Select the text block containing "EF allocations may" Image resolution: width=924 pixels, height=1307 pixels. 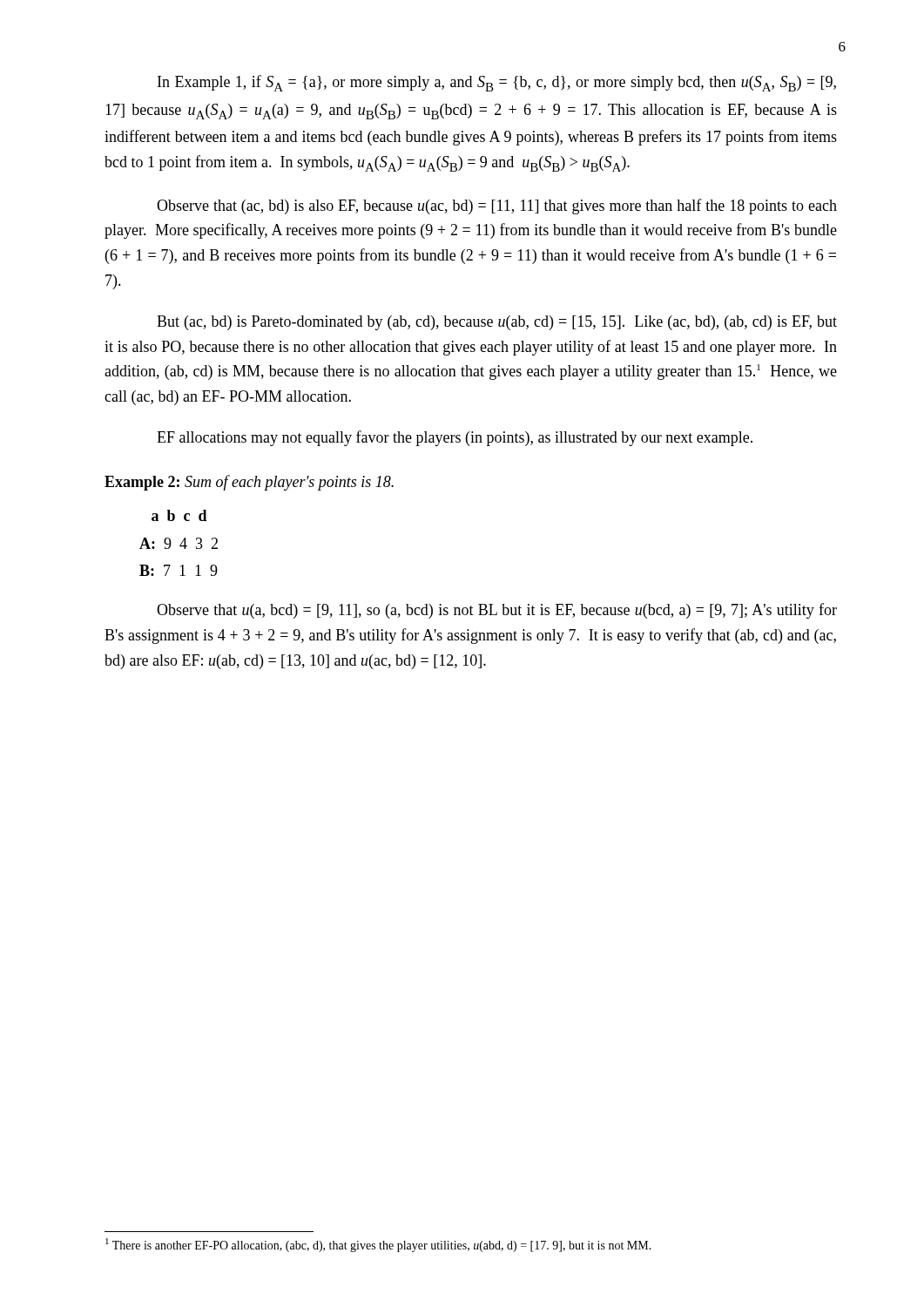(x=455, y=437)
